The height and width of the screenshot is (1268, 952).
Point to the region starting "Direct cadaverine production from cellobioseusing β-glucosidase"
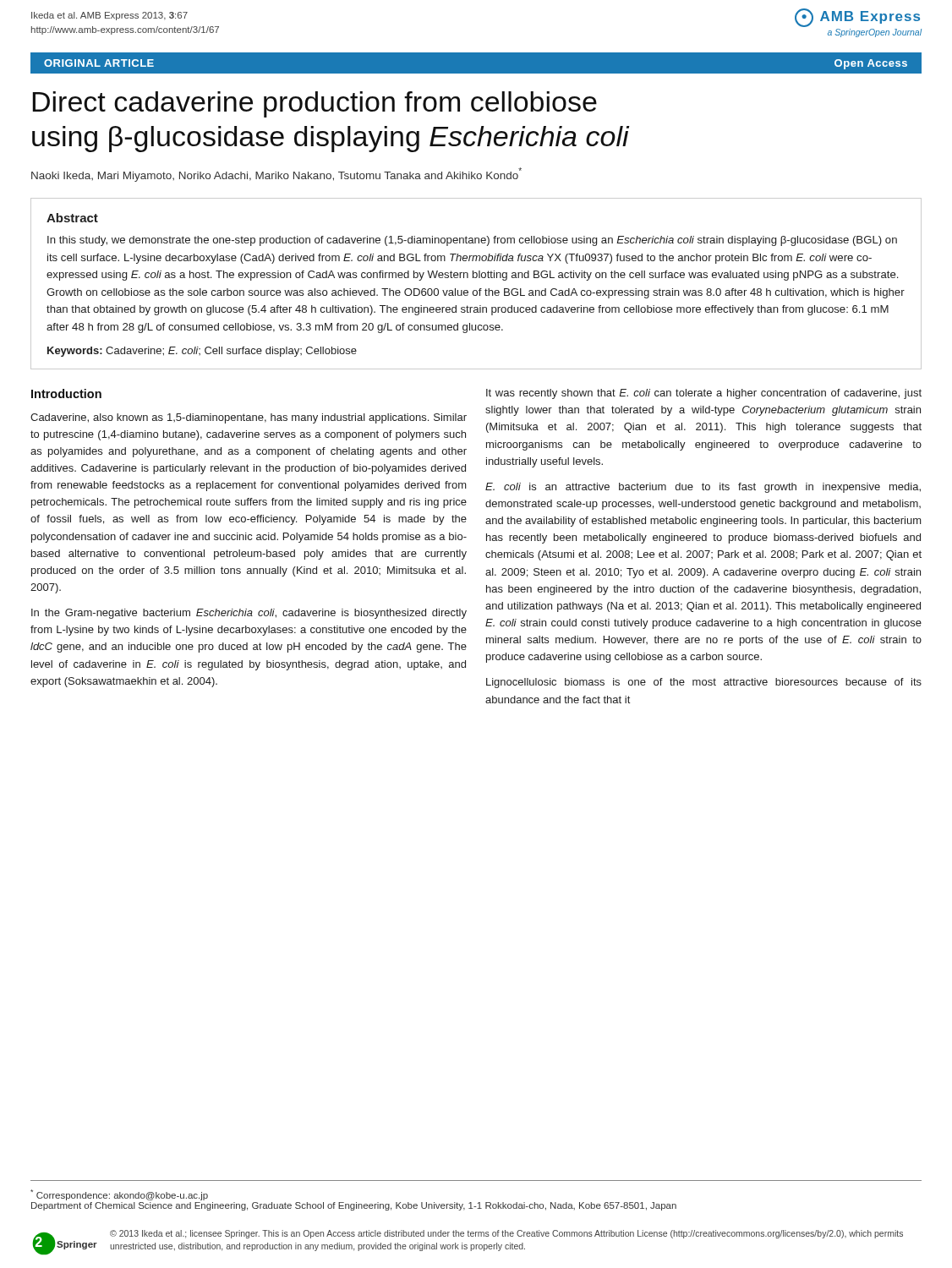tap(476, 120)
